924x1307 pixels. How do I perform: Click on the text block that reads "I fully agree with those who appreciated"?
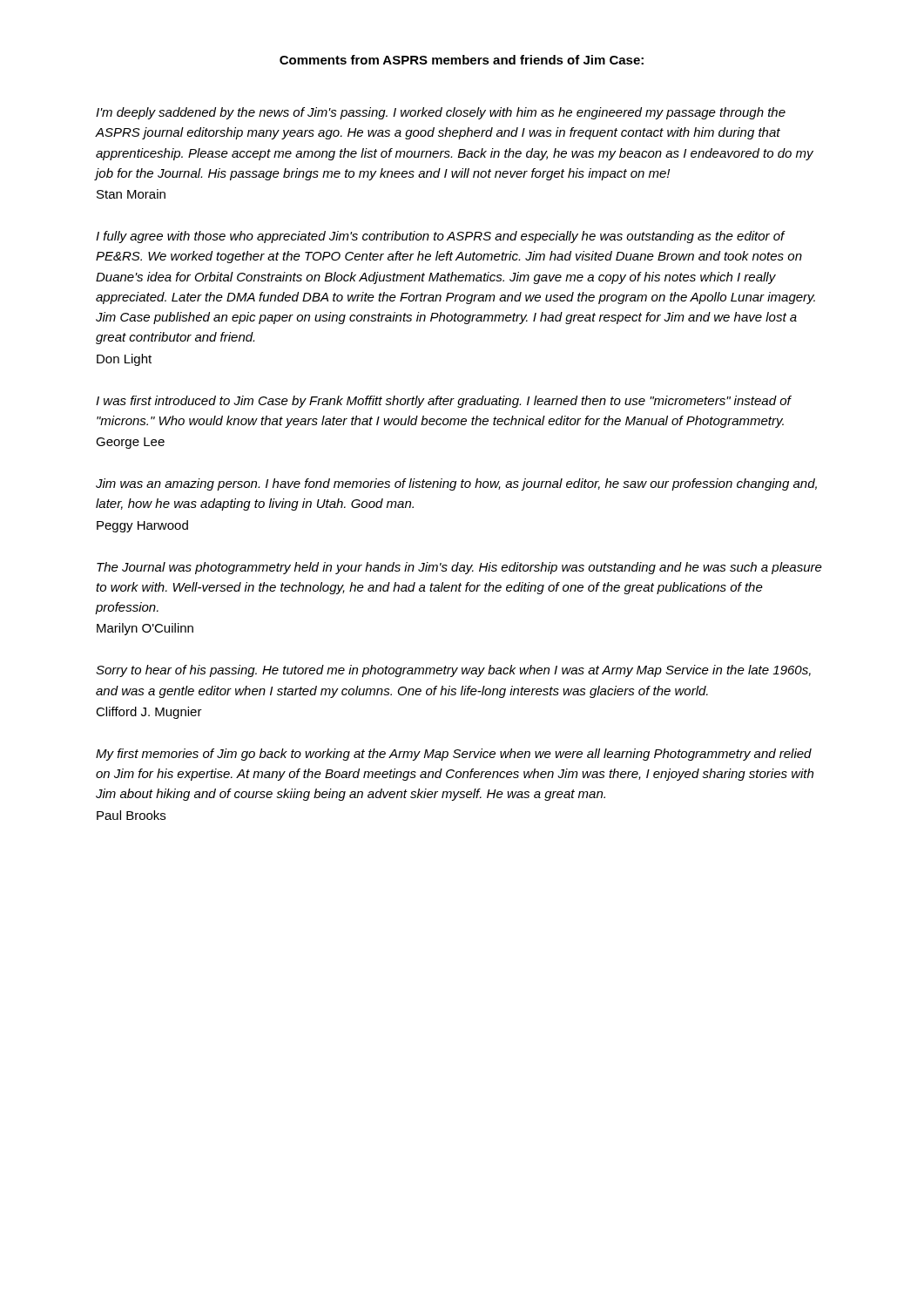[462, 296]
